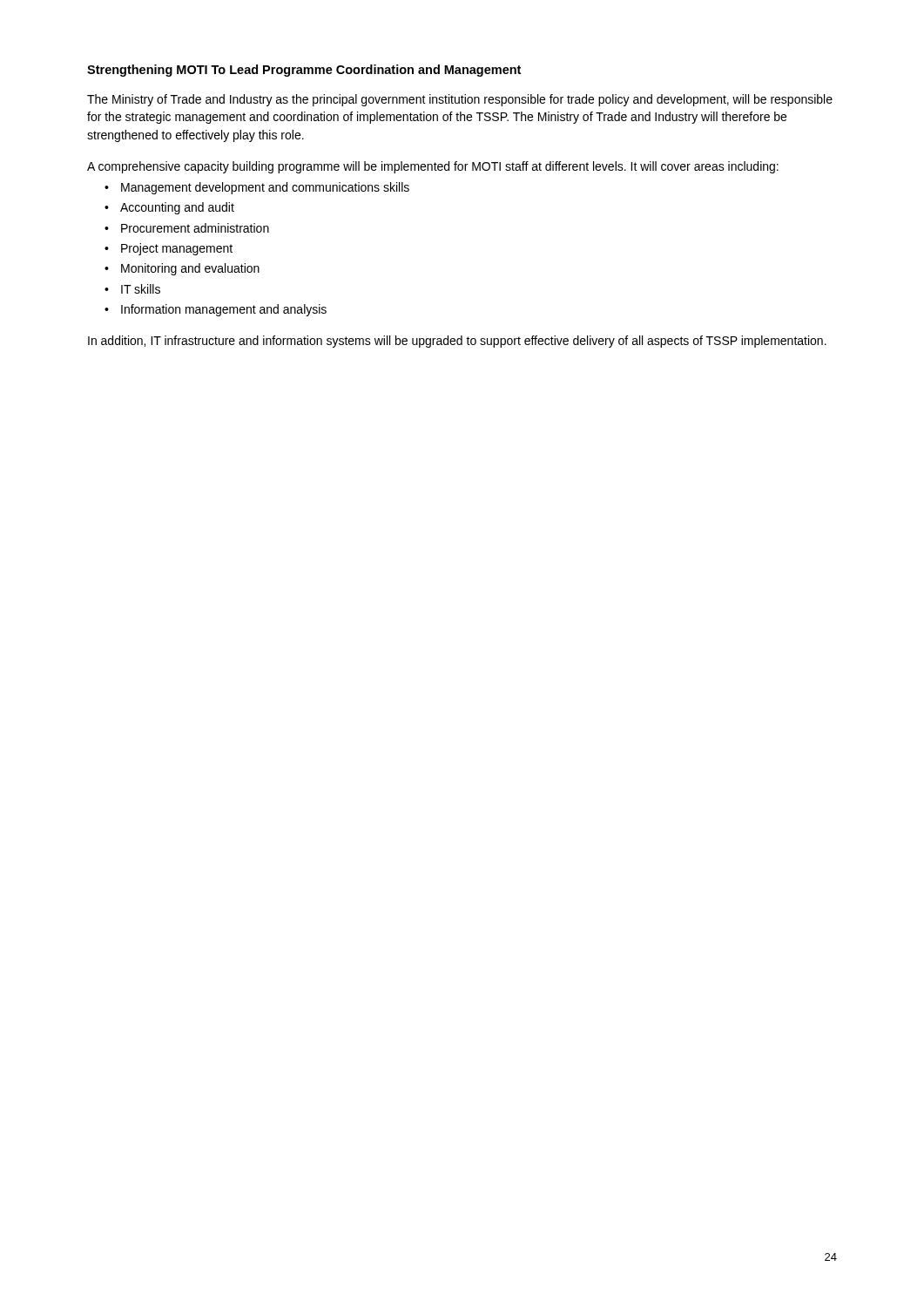924x1307 pixels.
Task: Find the region starting "• Project management"
Action: (169, 249)
